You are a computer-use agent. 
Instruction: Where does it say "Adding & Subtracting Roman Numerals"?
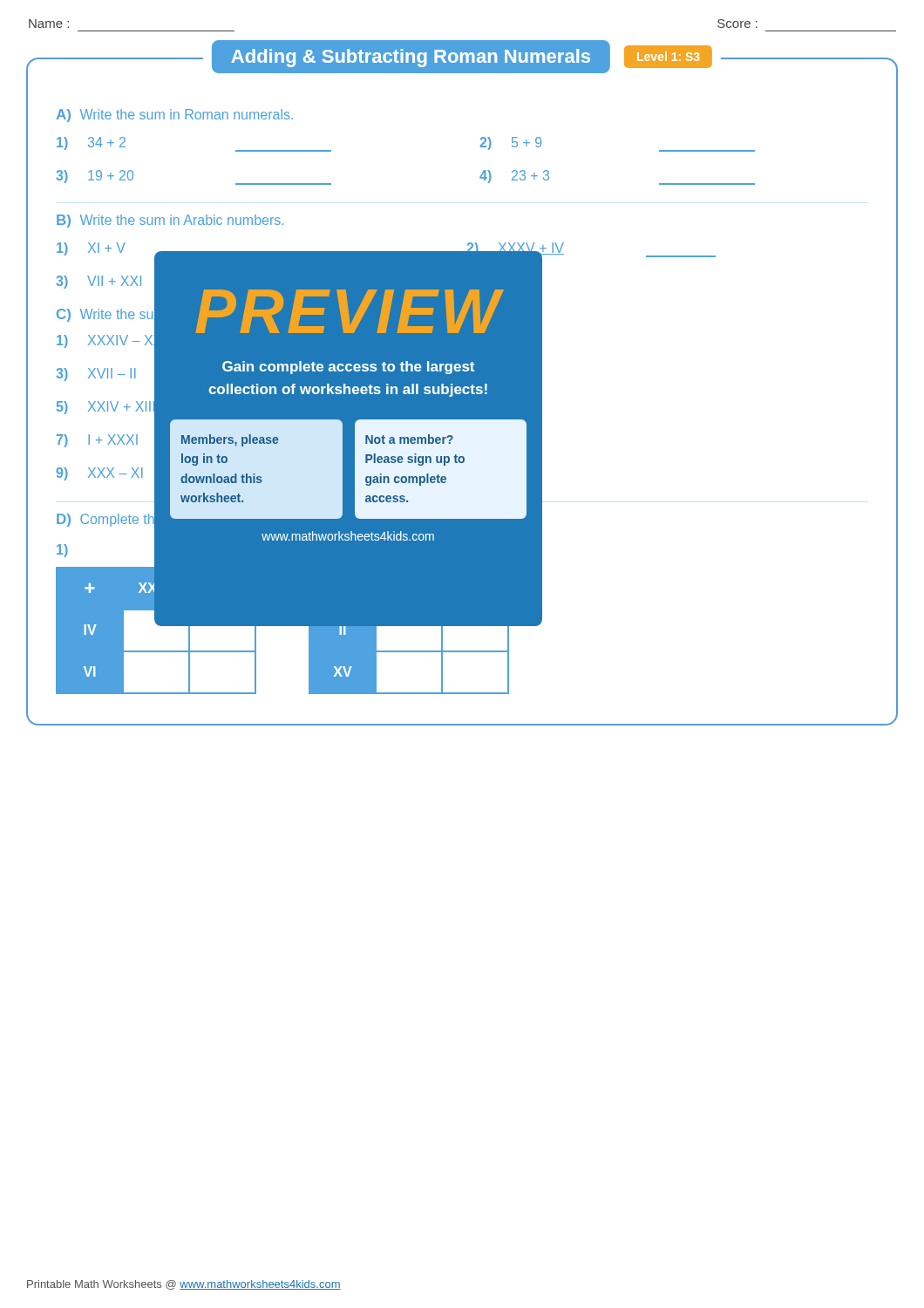pos(411,56)
